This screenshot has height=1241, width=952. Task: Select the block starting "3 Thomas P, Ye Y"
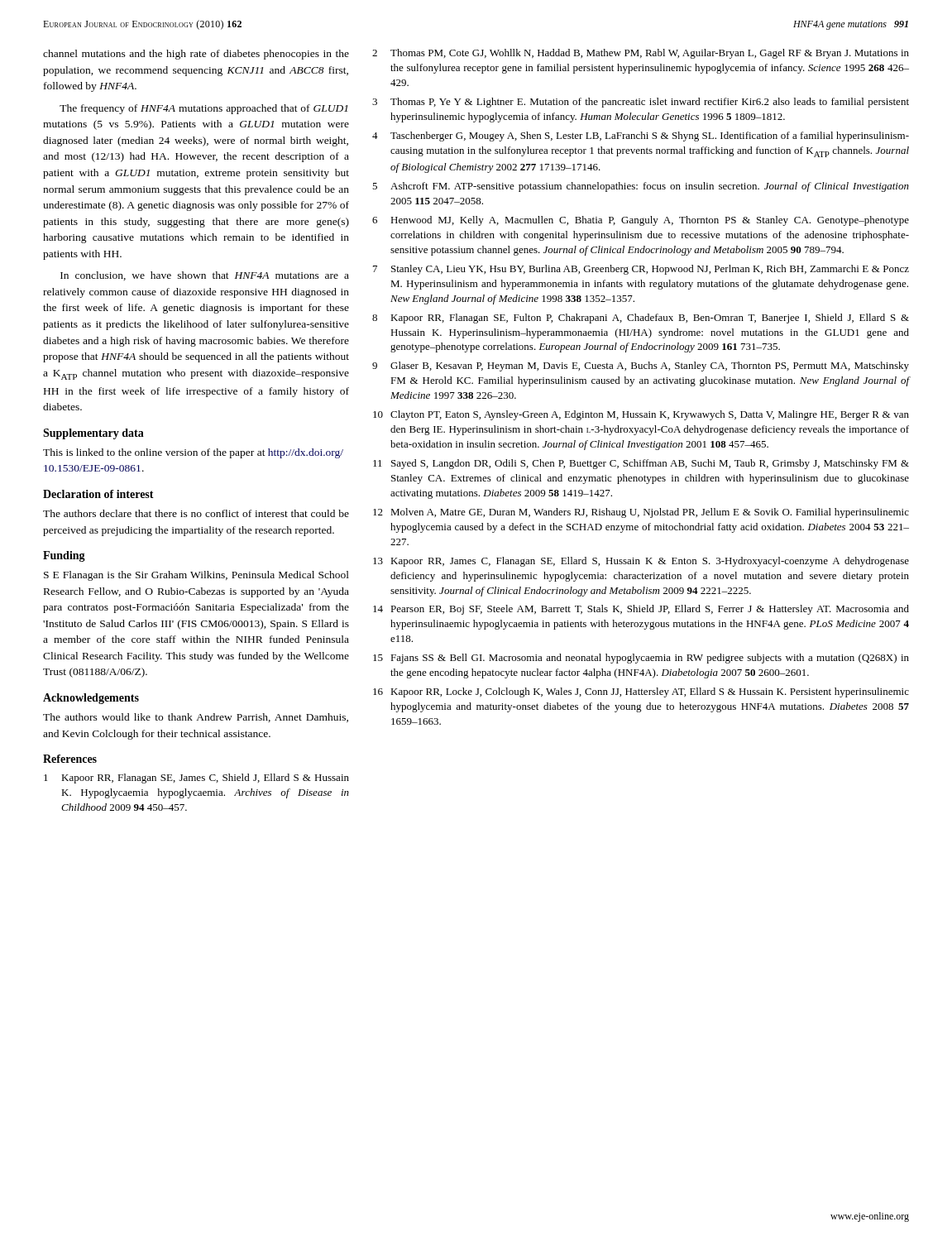(641, 109)
